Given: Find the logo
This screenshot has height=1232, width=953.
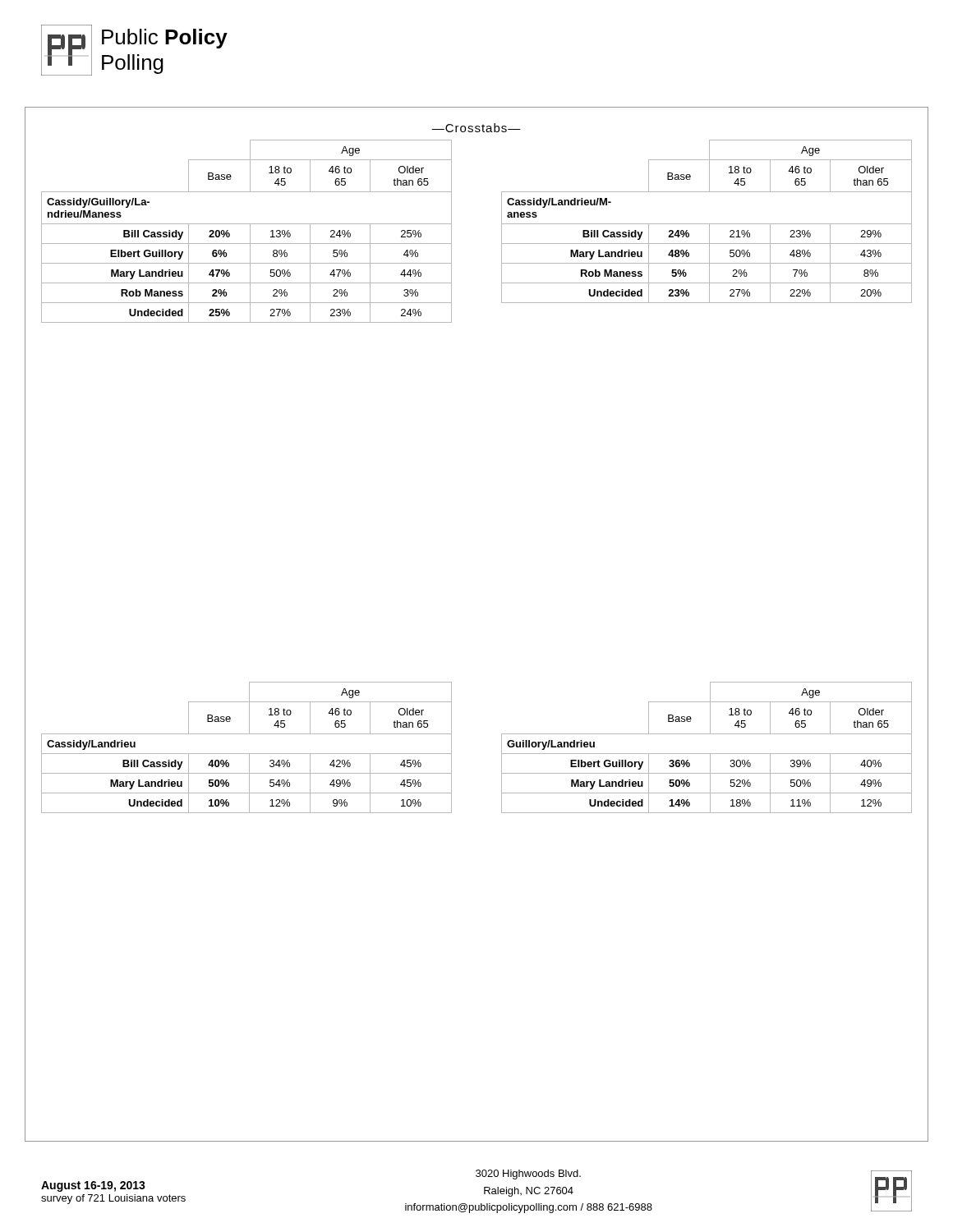Looking at the screenshot, I should tap(134, 50).
